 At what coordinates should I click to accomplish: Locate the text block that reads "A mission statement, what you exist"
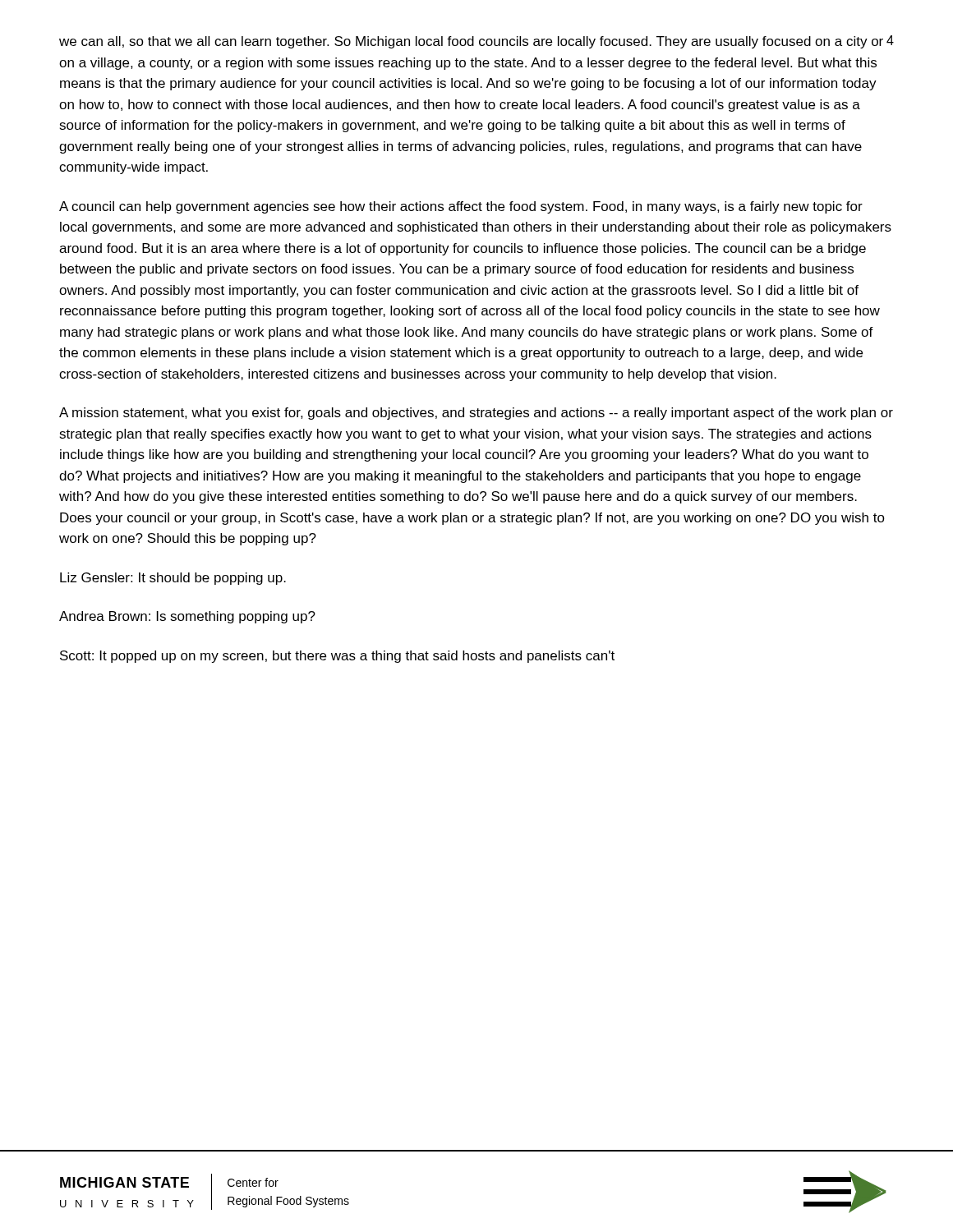click(x=476, y=476)
